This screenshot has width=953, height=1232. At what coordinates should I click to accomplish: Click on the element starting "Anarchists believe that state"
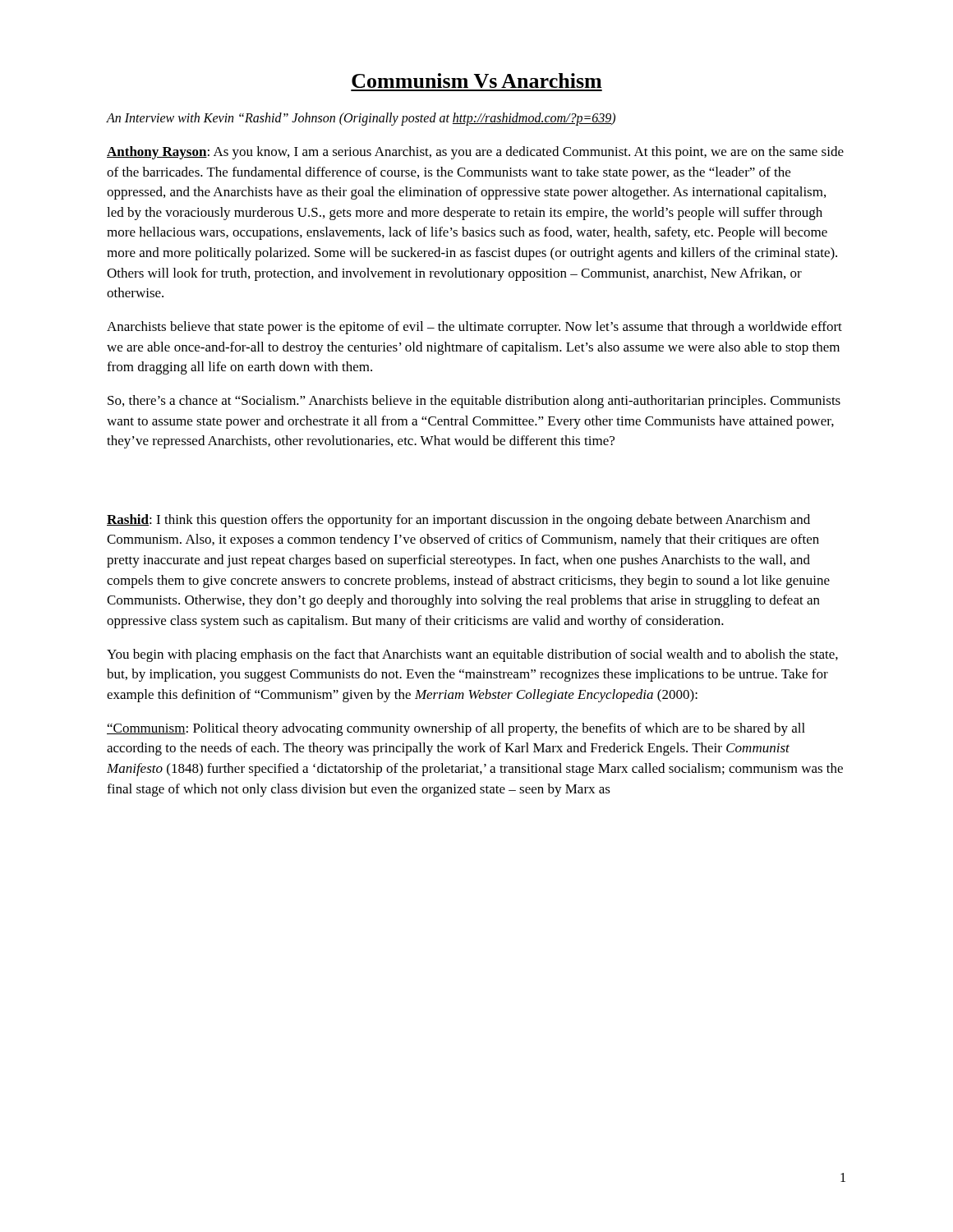tap(474, 347)
